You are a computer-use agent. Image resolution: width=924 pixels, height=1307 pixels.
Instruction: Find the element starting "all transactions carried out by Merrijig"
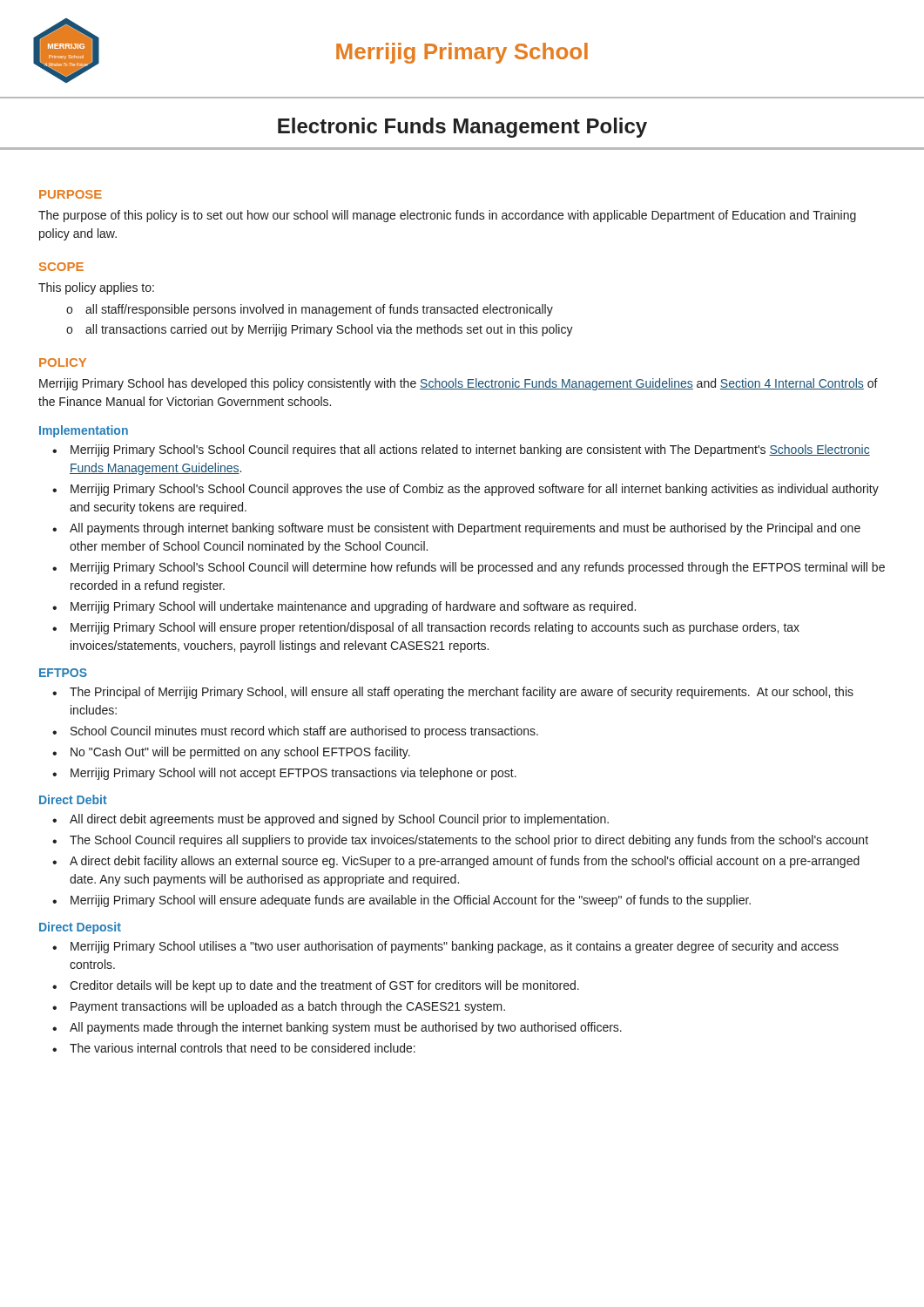coord(329,329)
